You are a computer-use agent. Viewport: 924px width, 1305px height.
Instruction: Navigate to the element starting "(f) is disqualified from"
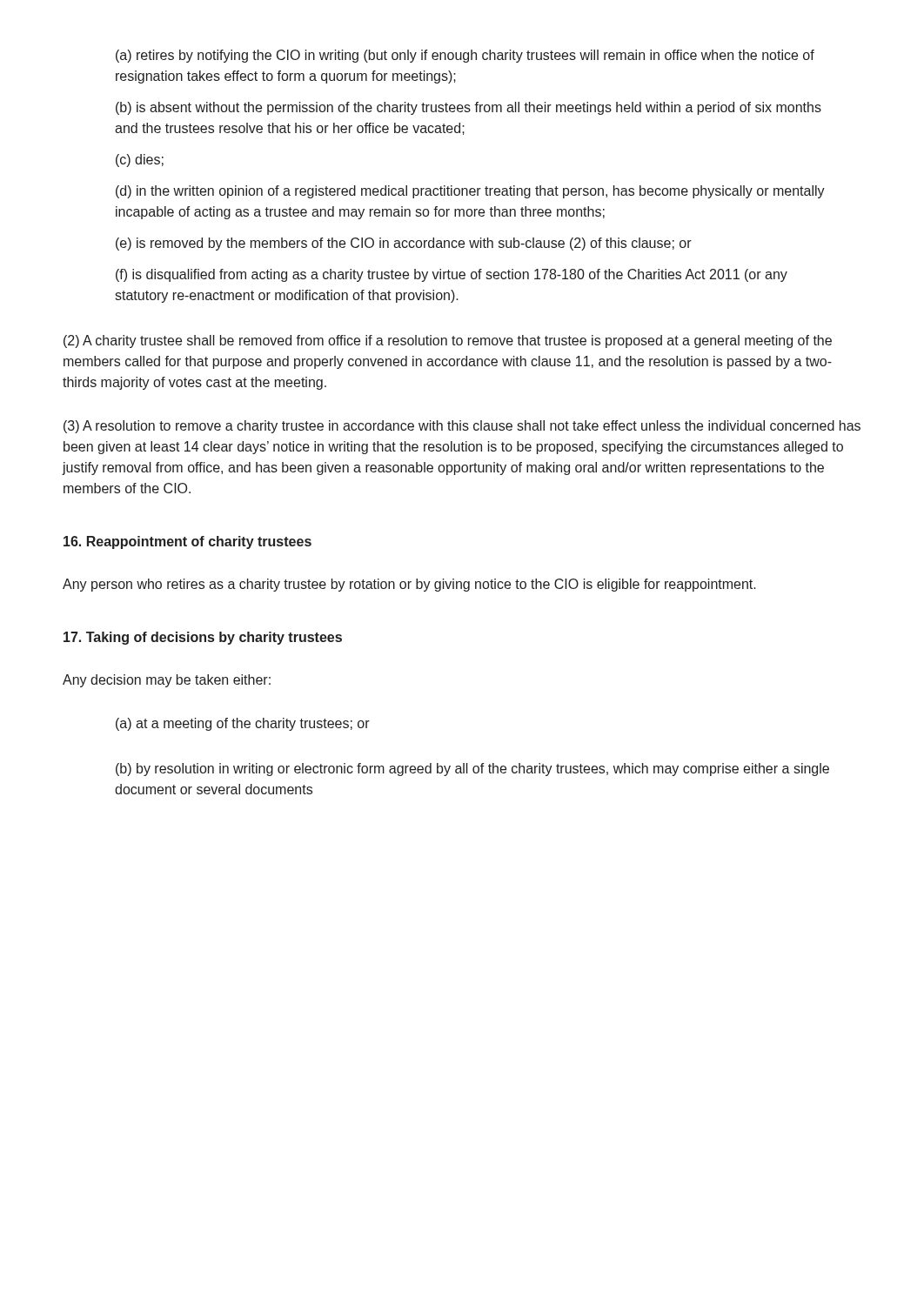pos(479,285)
